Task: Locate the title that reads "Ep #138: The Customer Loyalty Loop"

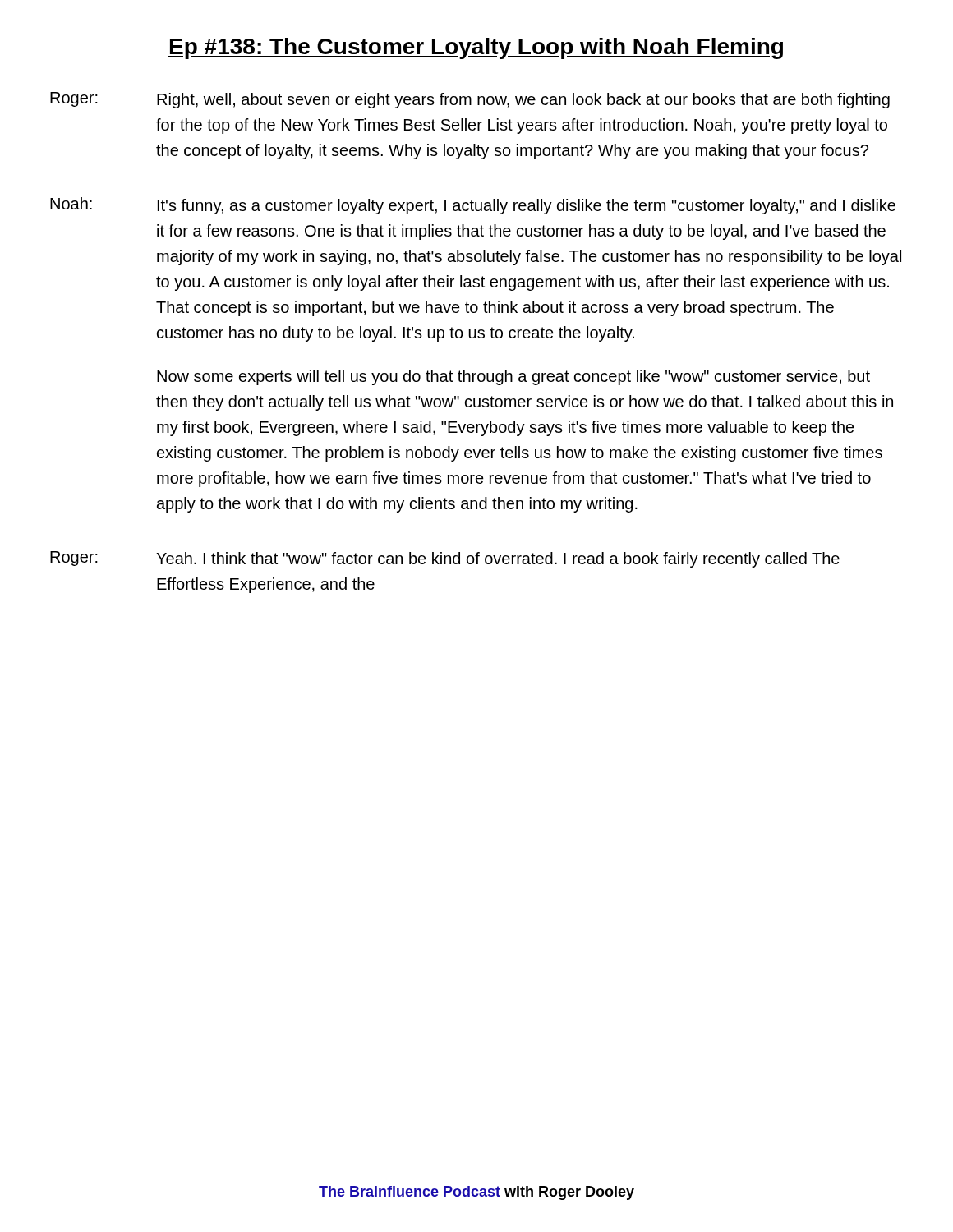Action: coord(476,46)
